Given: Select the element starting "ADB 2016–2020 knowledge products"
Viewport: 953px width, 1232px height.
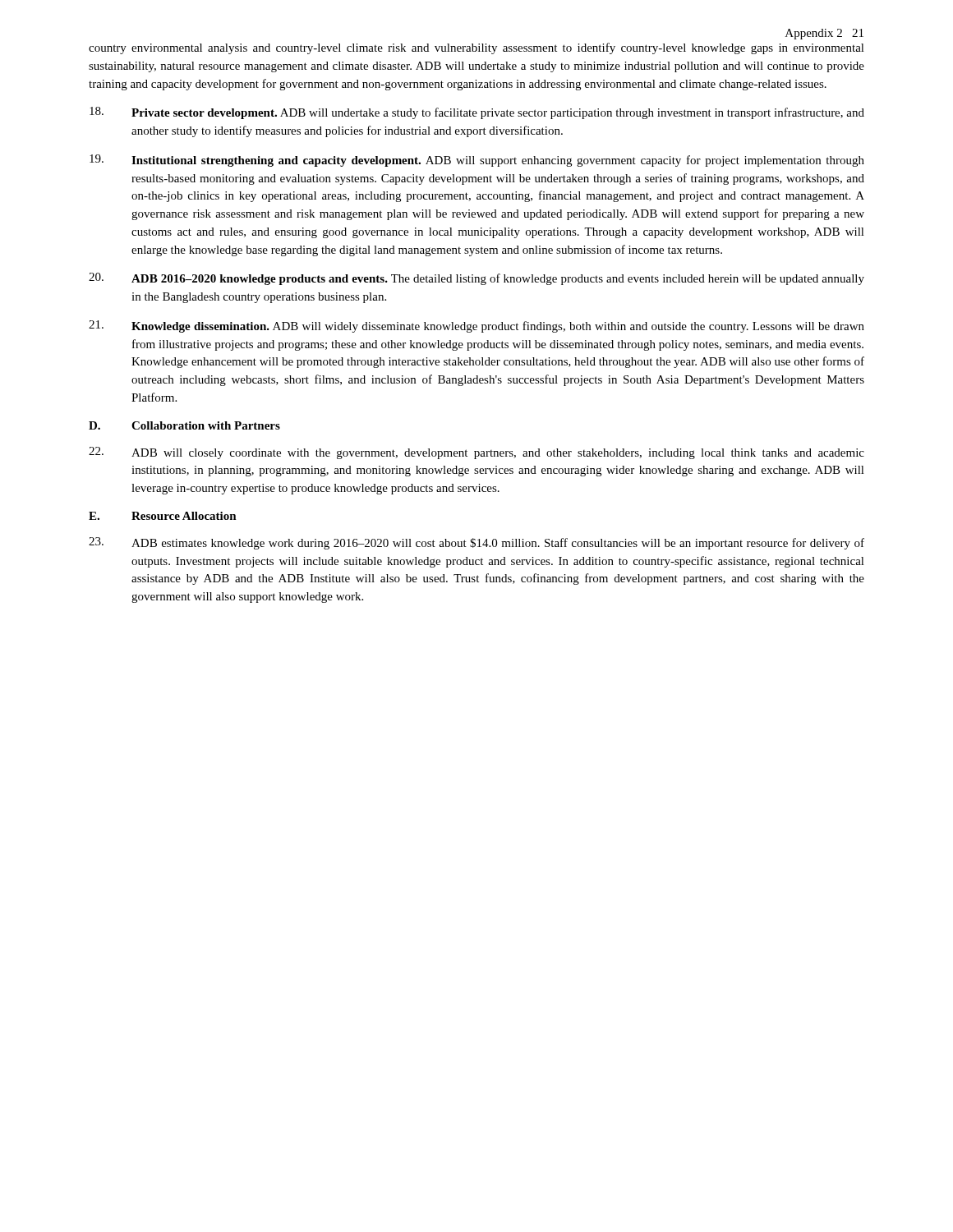Looking at the screenshot, I should click(x=476, y=288).
